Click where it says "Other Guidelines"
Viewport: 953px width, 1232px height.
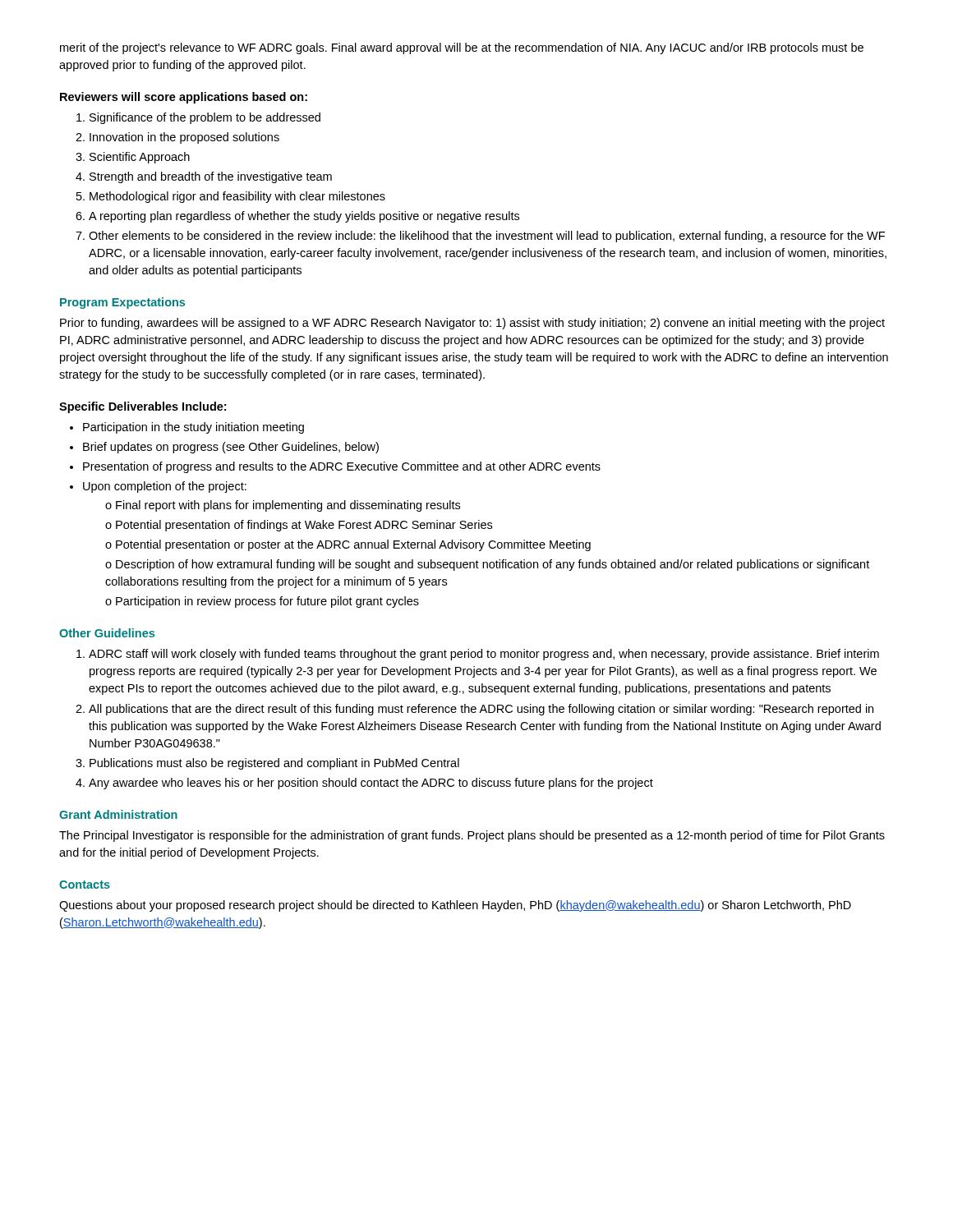pyautogui.click(x=107, y=633)
